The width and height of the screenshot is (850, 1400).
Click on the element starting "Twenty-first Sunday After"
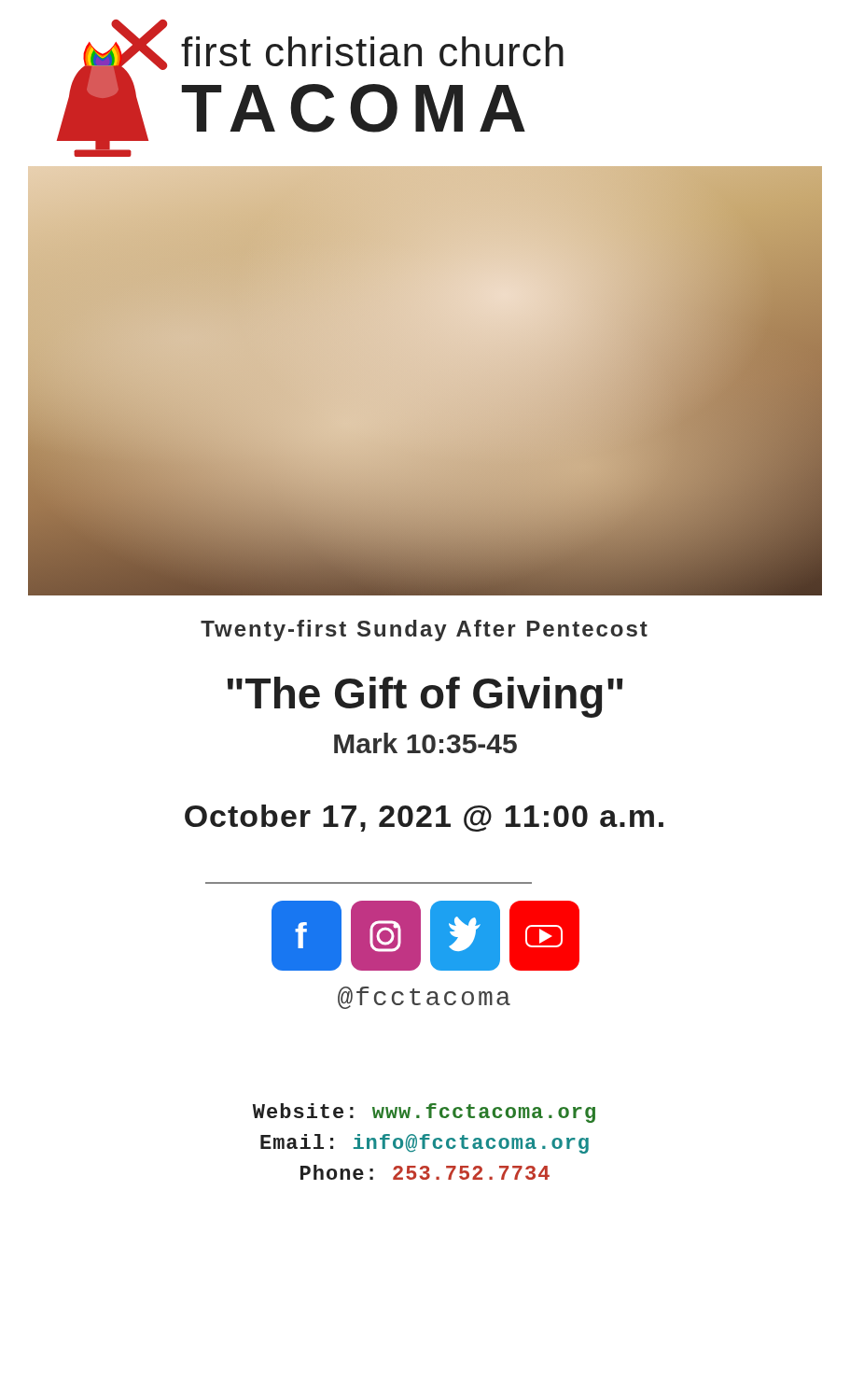click(x=425, y=629)
